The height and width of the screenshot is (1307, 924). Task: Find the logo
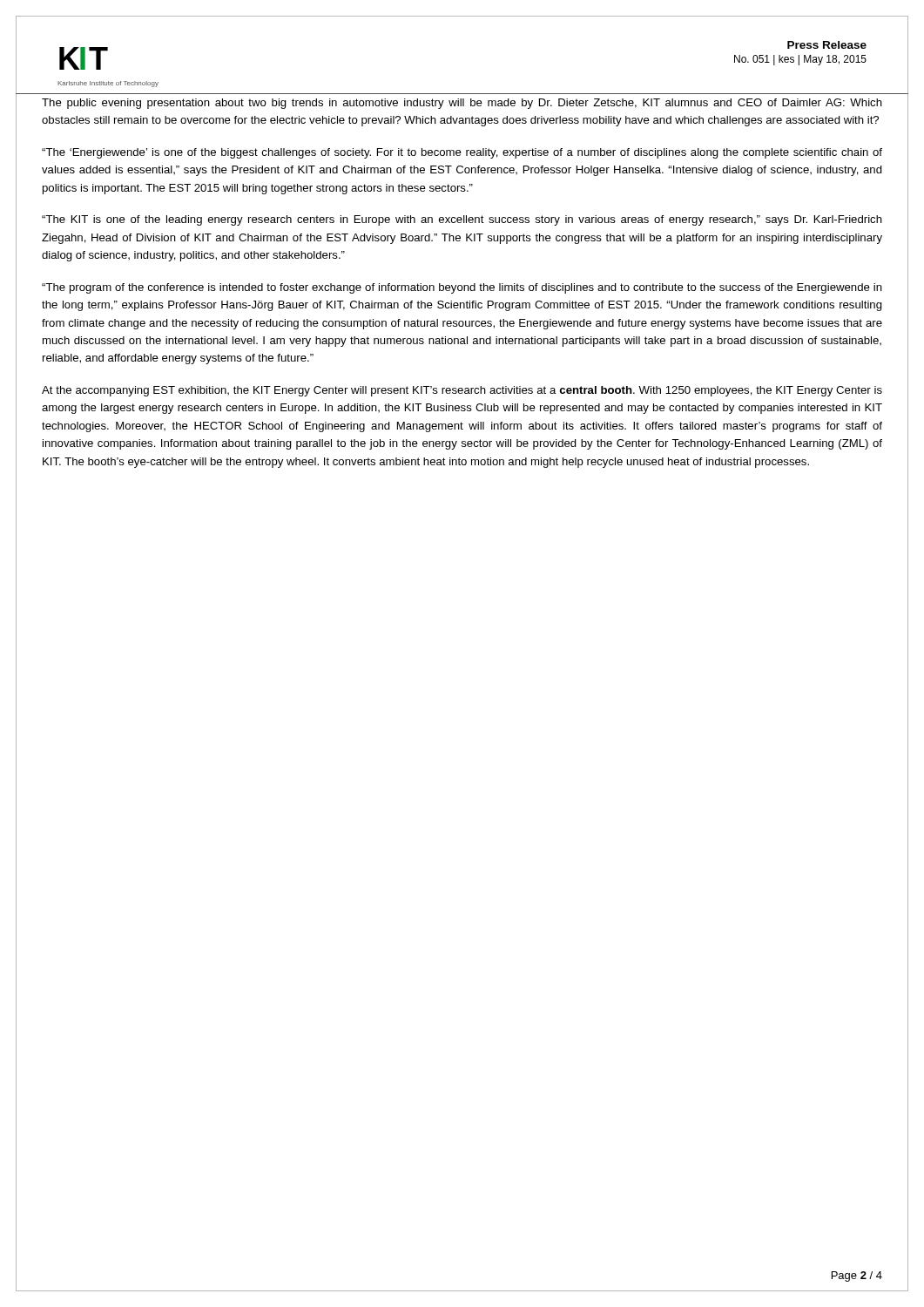114,69
